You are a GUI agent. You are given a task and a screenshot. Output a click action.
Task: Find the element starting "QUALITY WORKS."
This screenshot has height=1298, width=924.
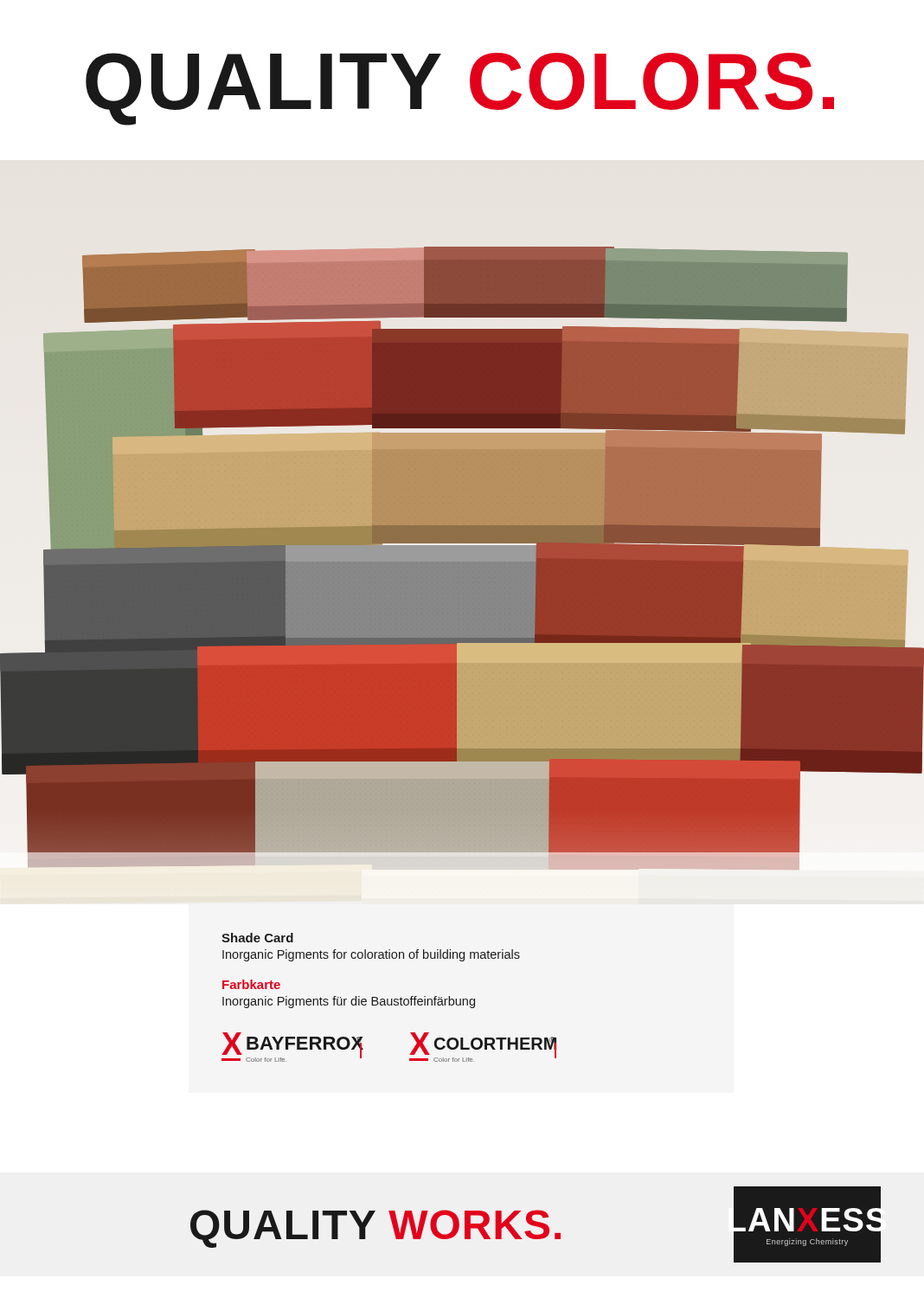coord(377,1224)
